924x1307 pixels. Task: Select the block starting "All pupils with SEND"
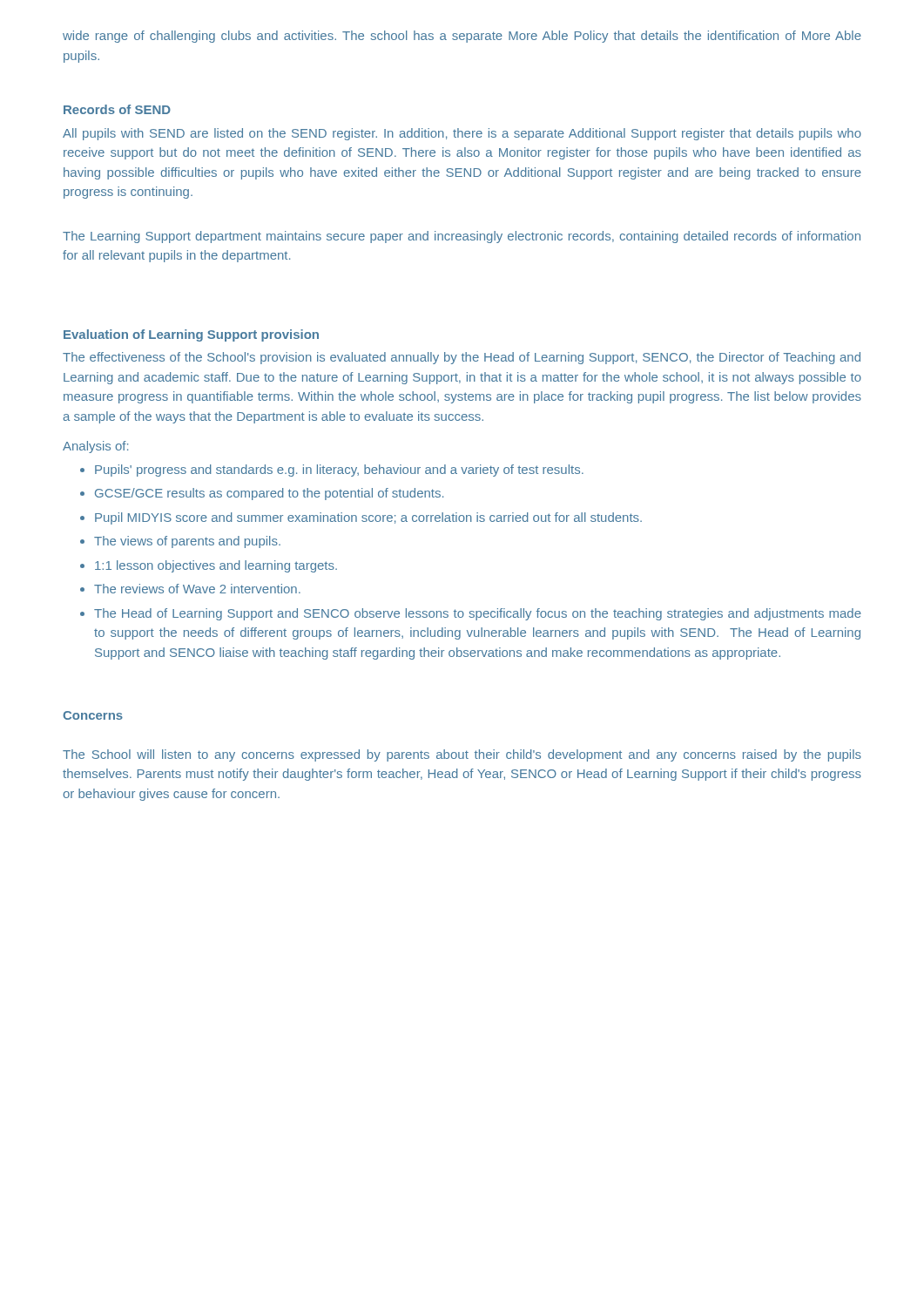coord(462,162)
